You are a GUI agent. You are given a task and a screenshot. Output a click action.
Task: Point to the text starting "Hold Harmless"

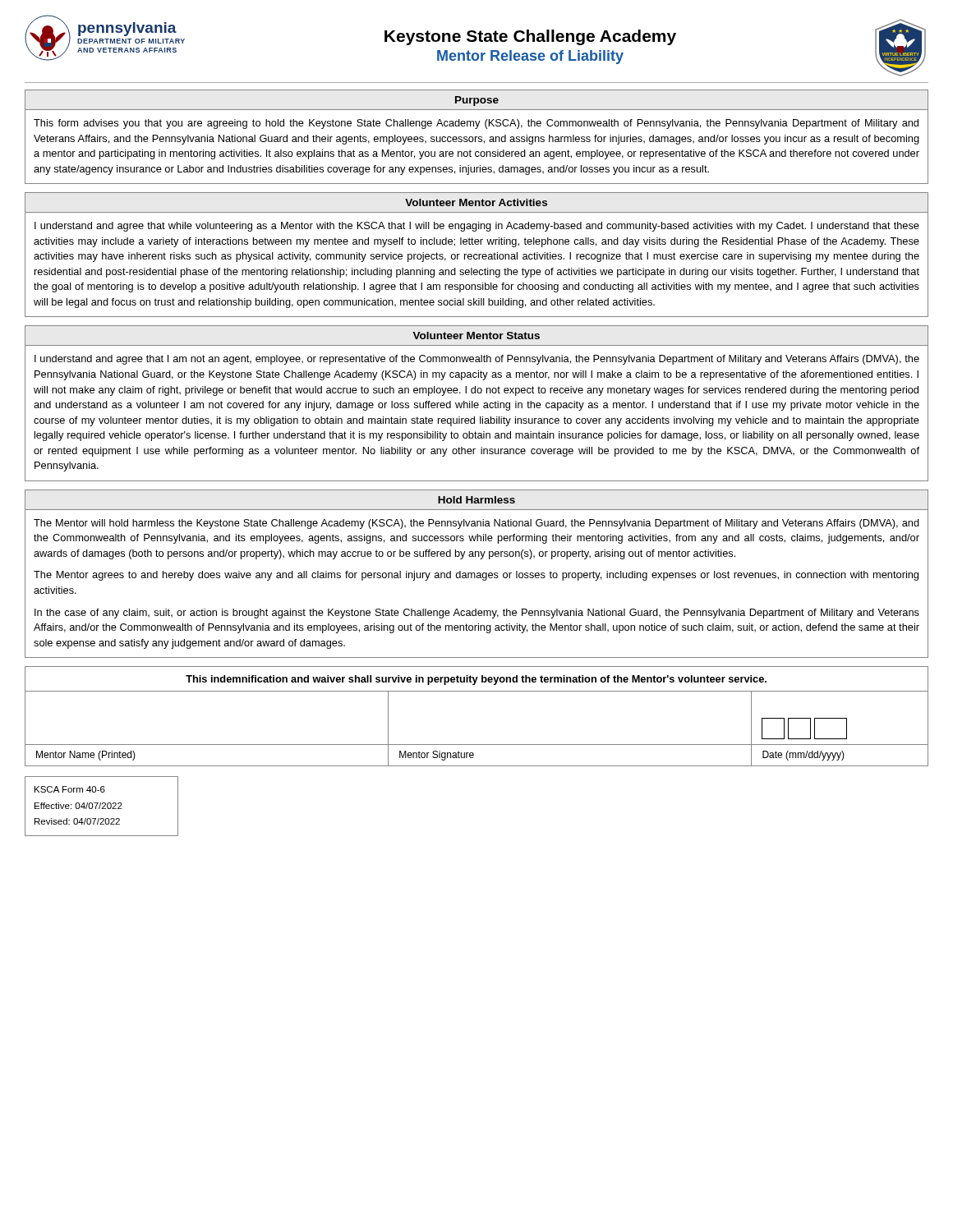[476, 500]
